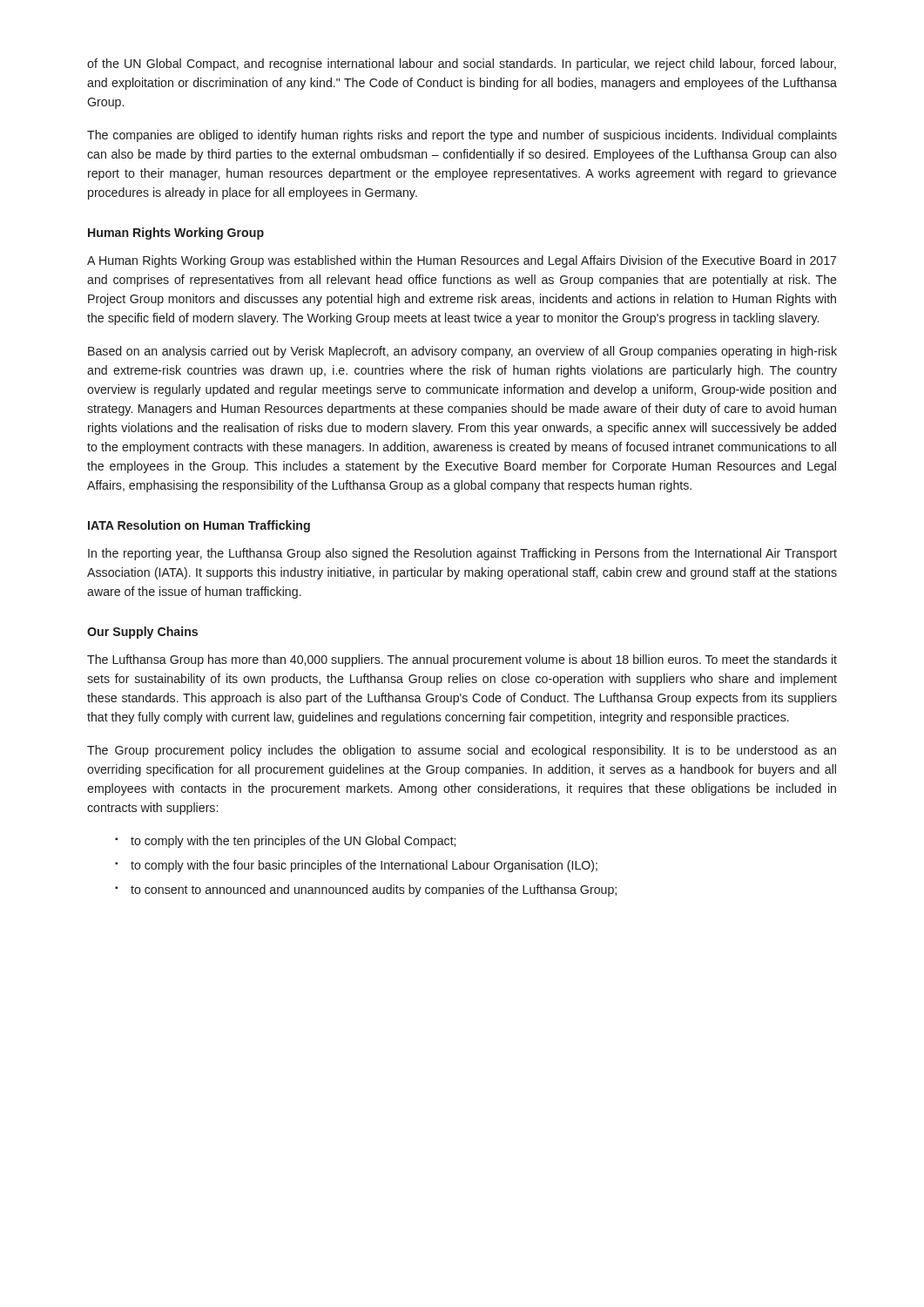Click where it says "IATA Resolution on Human Trafficking"

(x=199, y=525)
